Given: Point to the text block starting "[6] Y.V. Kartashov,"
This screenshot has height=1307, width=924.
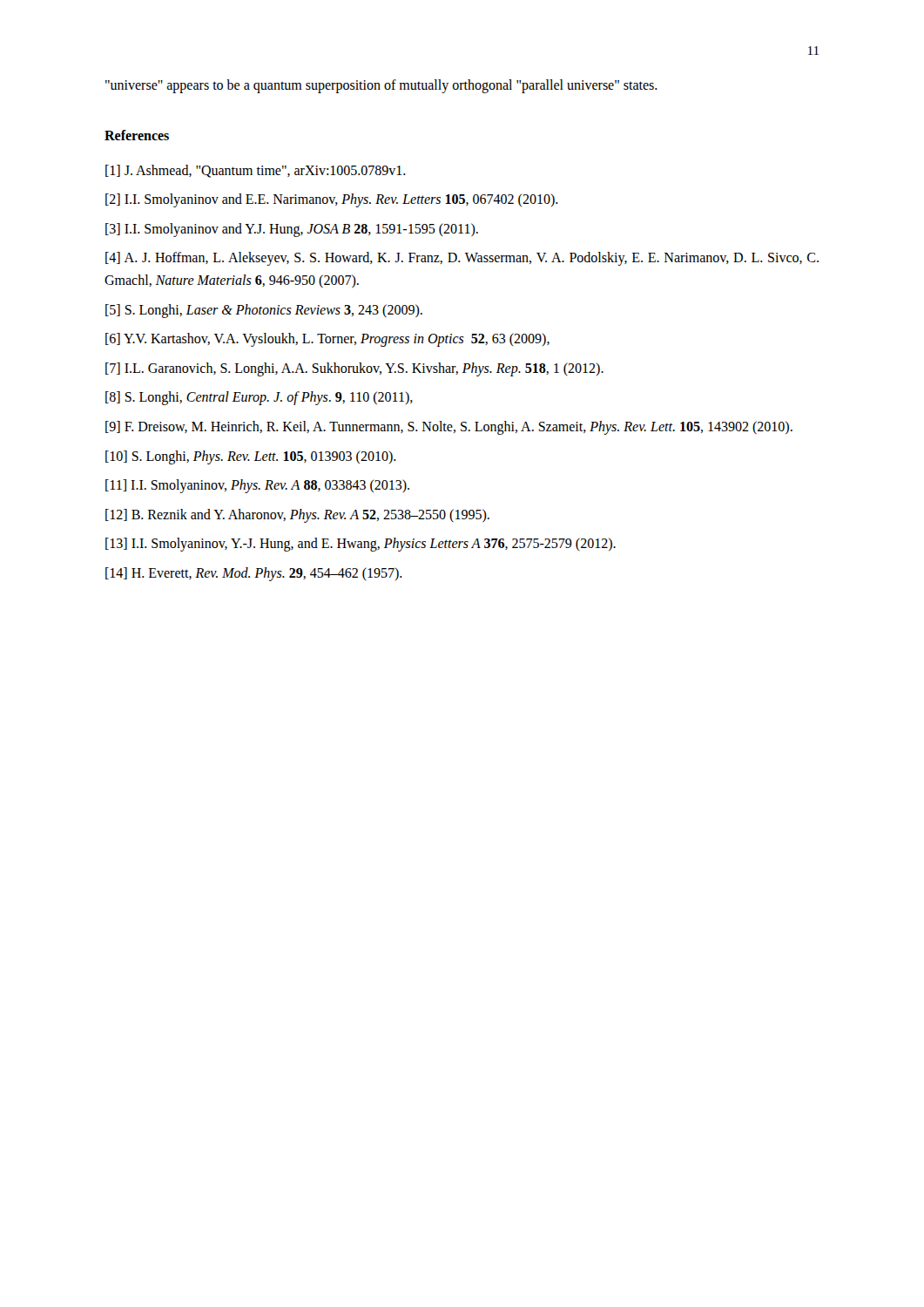Looking at the screenshot, I should point(327,339).
